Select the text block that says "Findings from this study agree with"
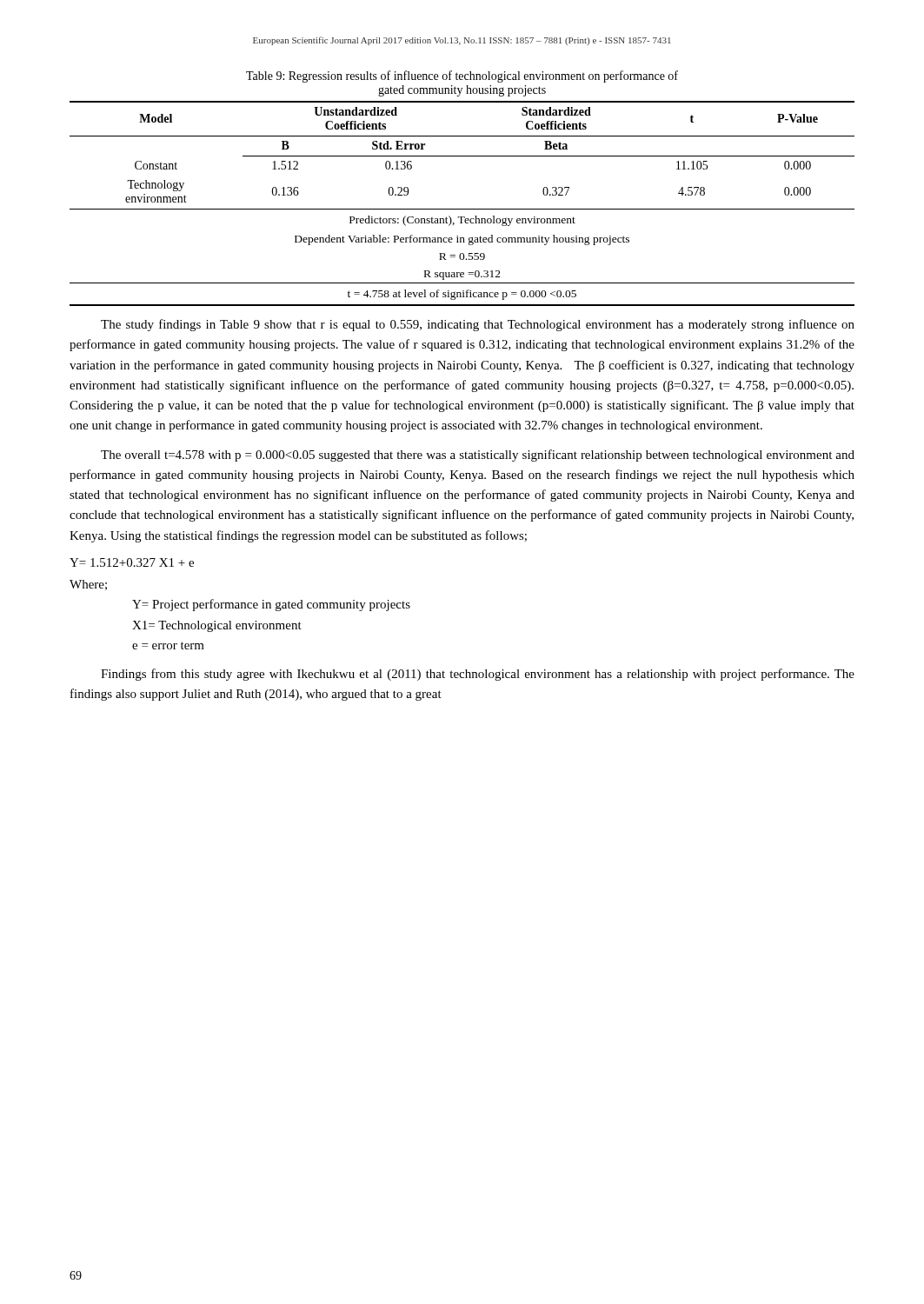This screenshot has height=1304, width=924. 462,684
